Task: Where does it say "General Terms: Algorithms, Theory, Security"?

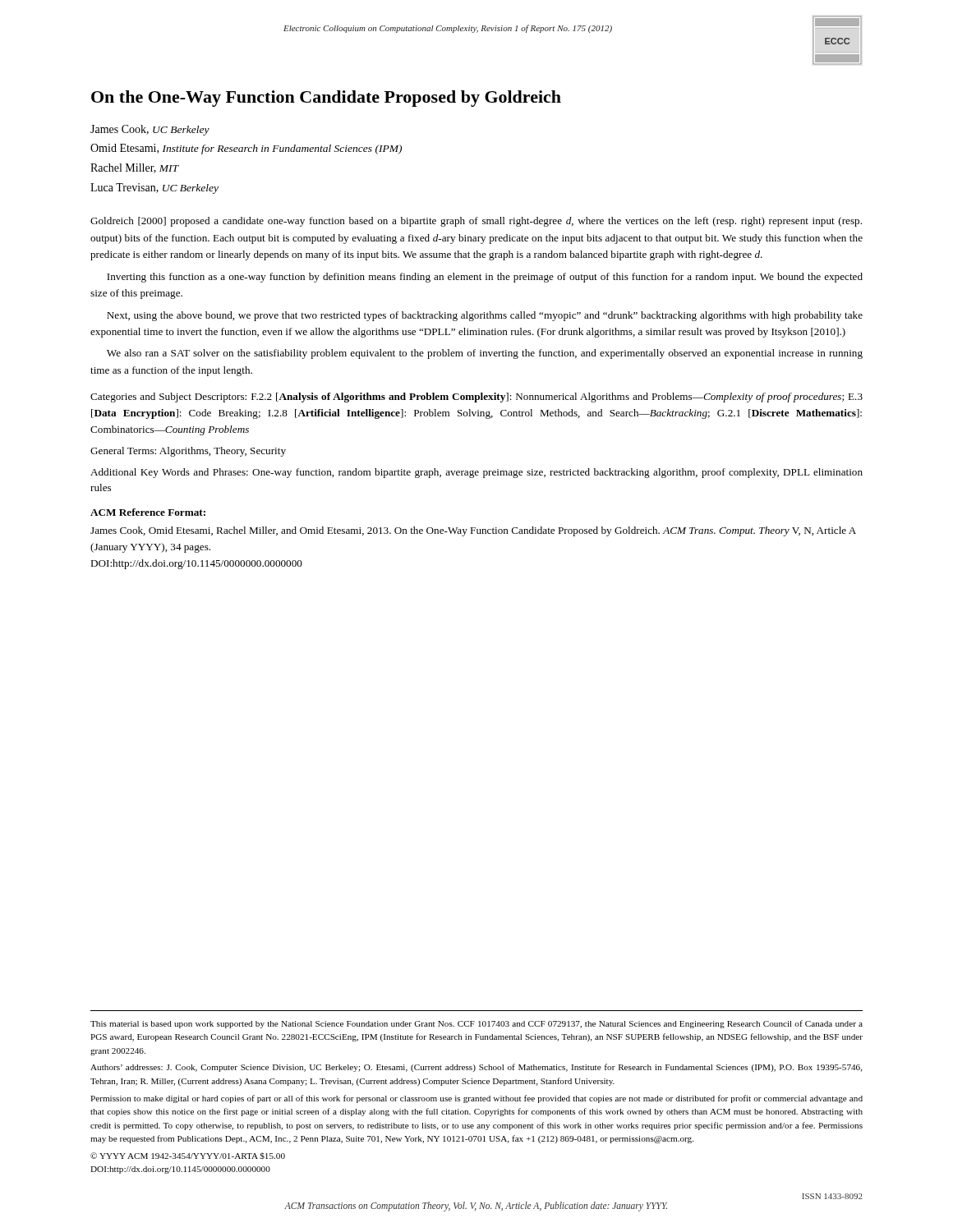Action: [188, 450]
